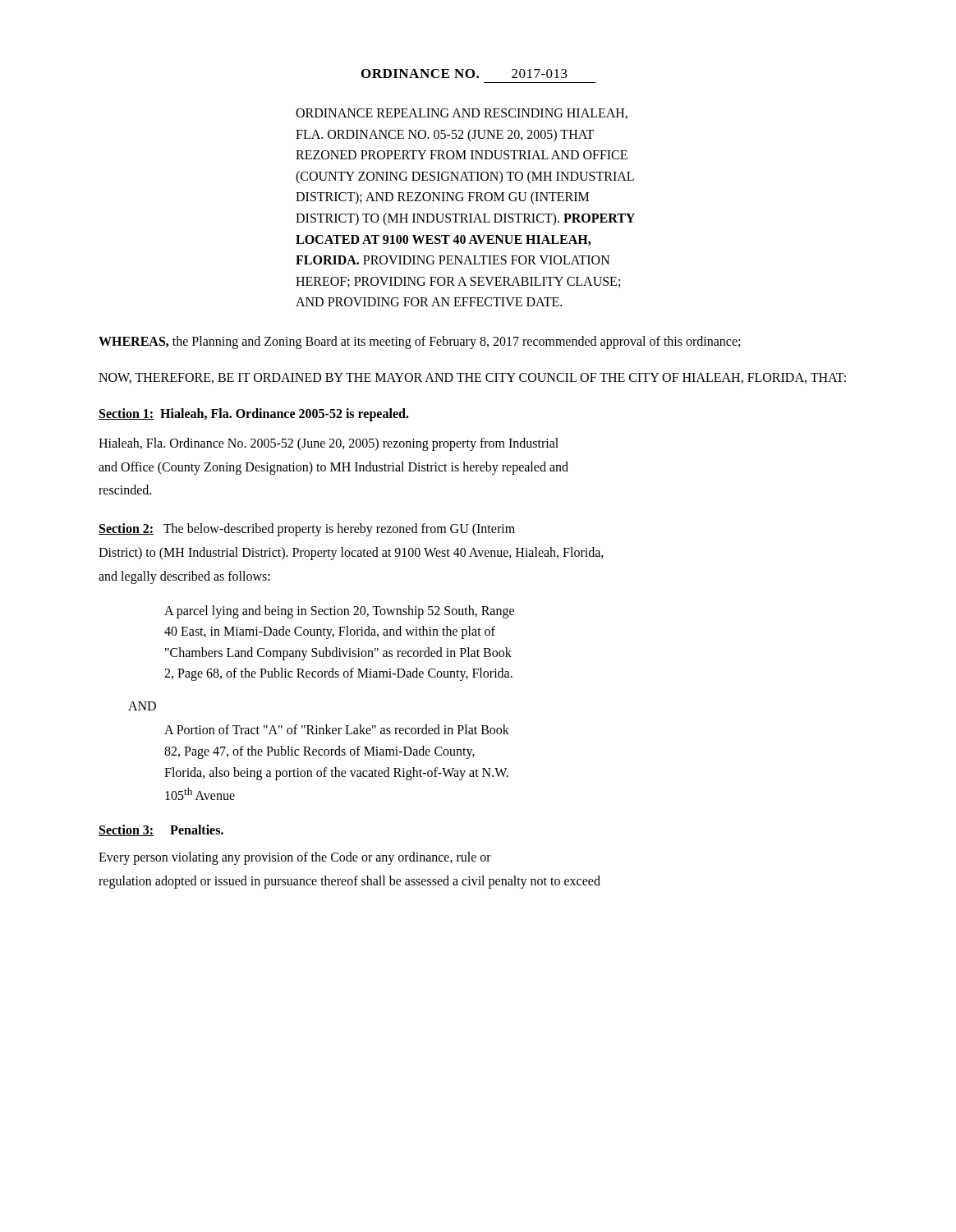Find the passage starting "and Office (County Zoning Designation) to"
The image size is (956, 1232).
pyautogui.click(x=333, y=466)
